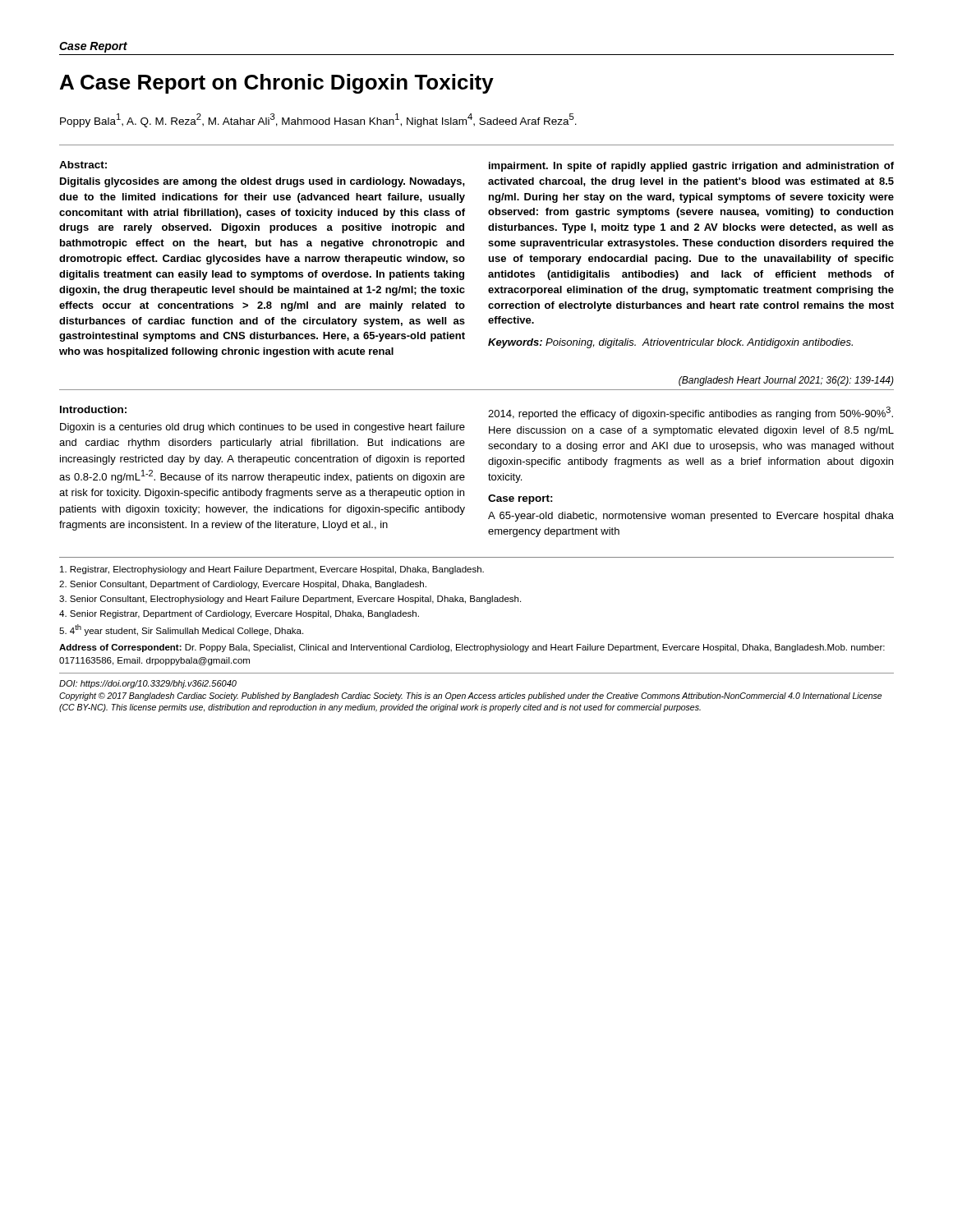Click the passage that begins "Senior Registrar, Department of Cardiology, Evercare Hospital, Dhaka,"

point(239,614)
